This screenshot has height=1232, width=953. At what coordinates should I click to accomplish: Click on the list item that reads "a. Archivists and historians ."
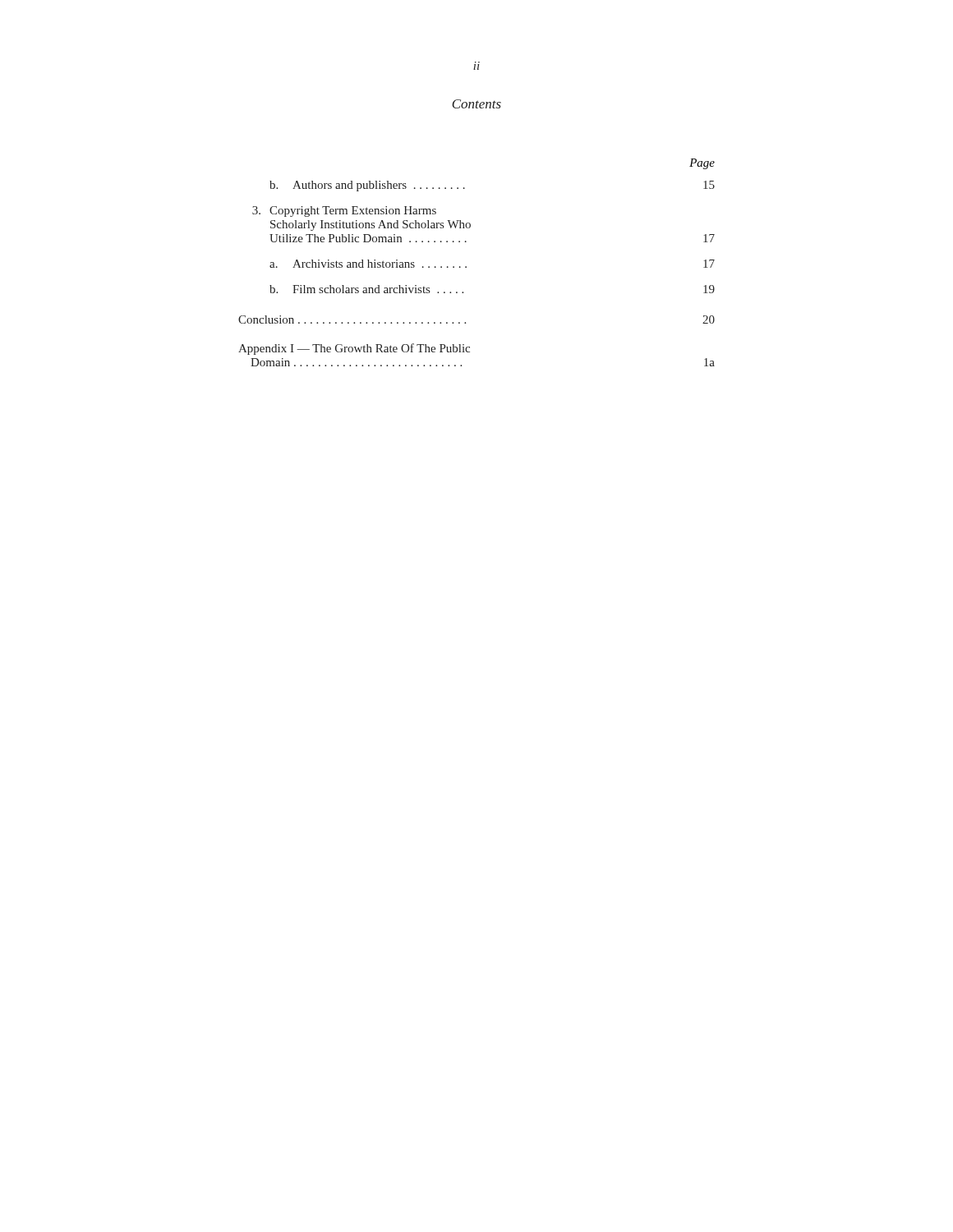pyautogui.click(x=353, y=263)
